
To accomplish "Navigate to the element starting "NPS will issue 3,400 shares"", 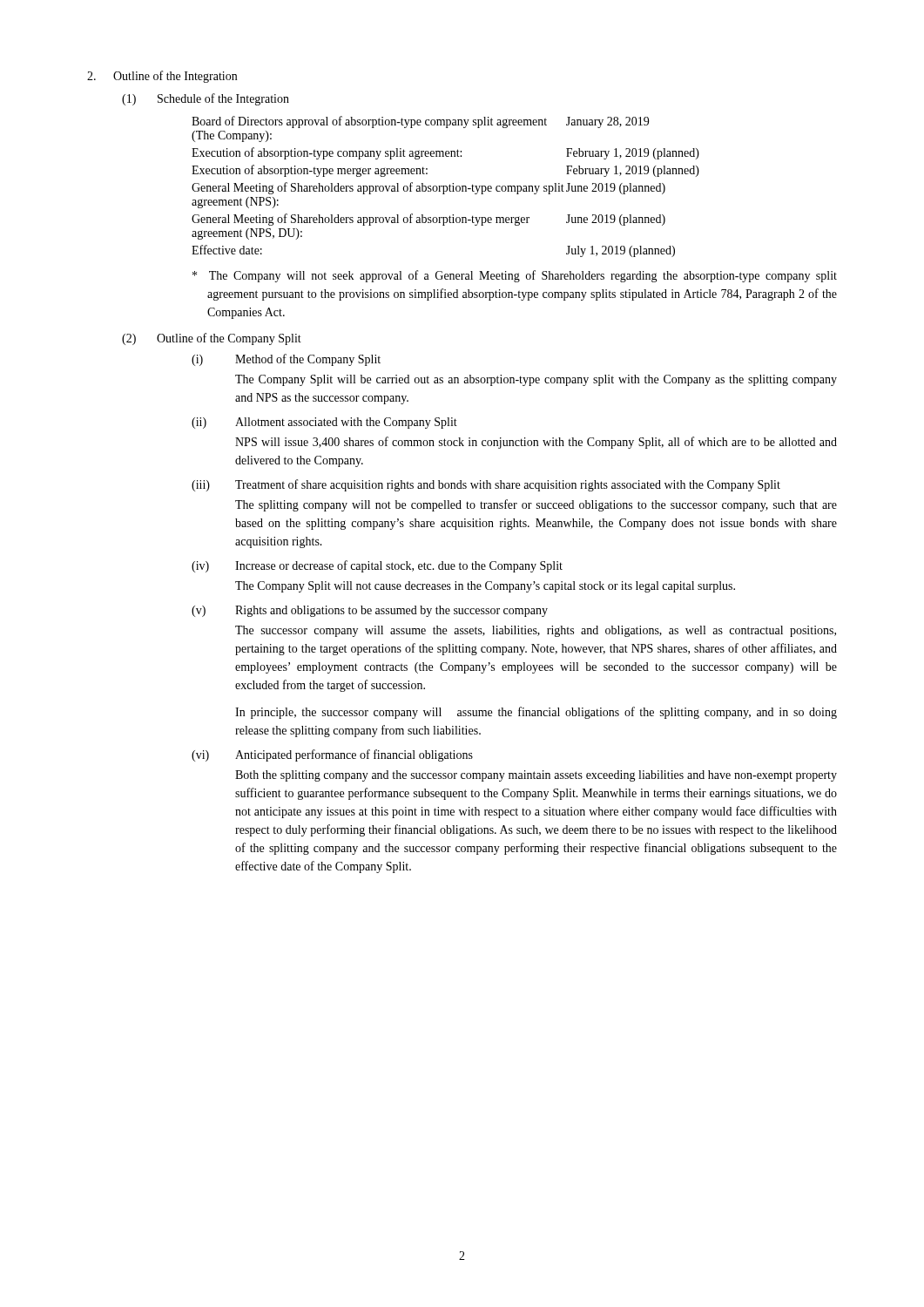I will pos(536,451).
